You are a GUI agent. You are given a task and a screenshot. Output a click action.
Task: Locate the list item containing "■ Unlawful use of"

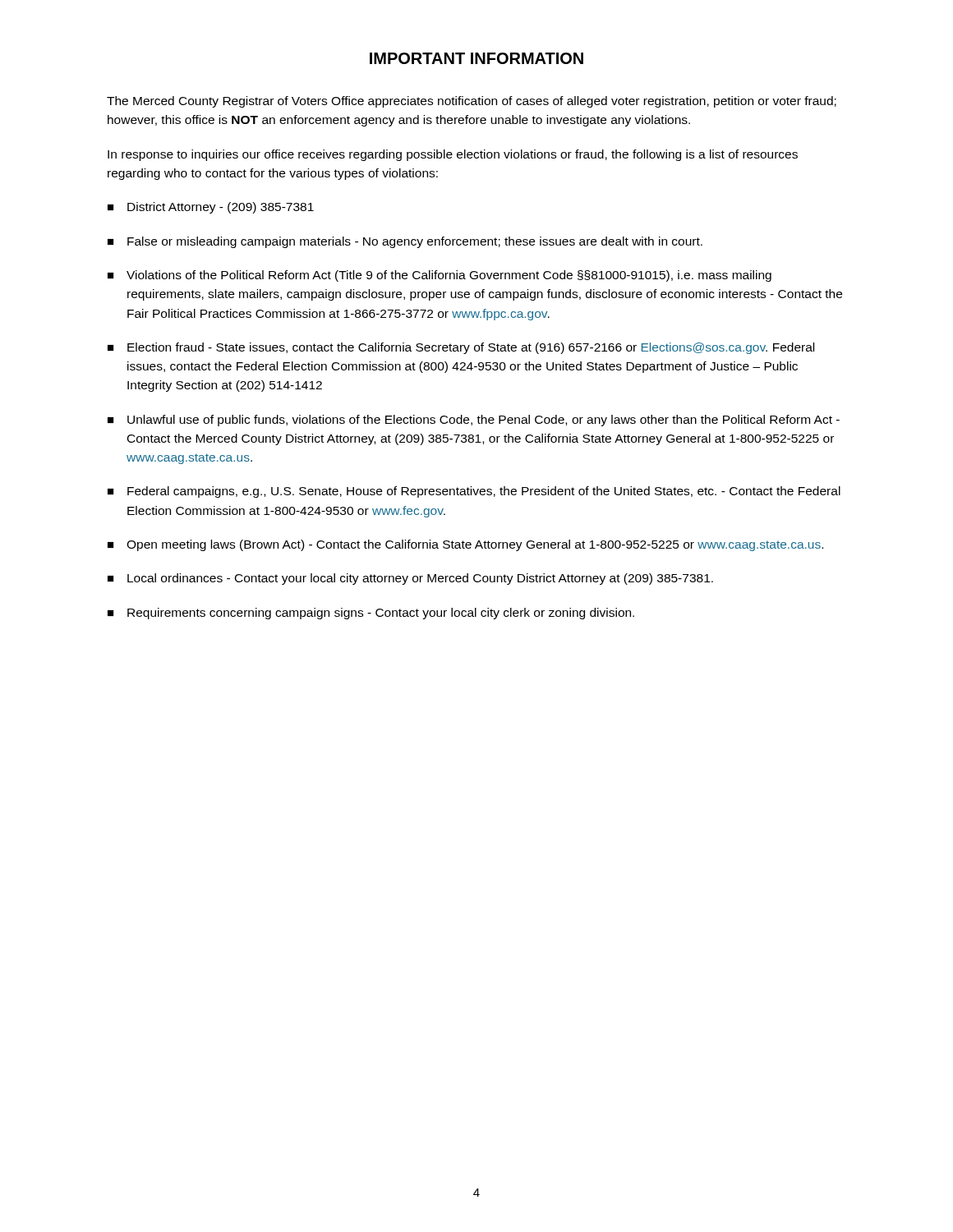click(x=476, y=438)
